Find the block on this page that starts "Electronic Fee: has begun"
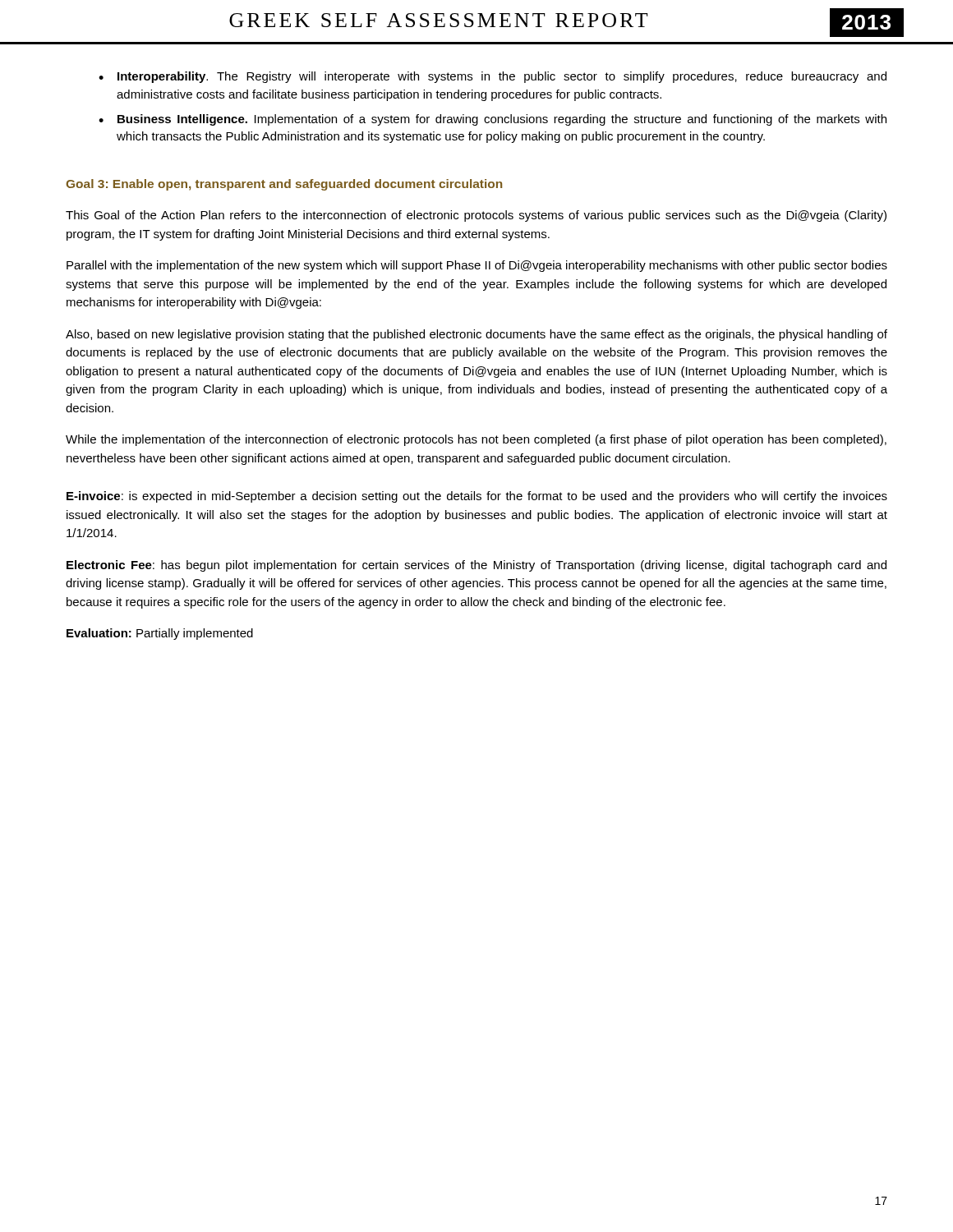Image resolution: width=953 pixels, height=1232 pixels. pyautogui.click(x=476, y=583)
